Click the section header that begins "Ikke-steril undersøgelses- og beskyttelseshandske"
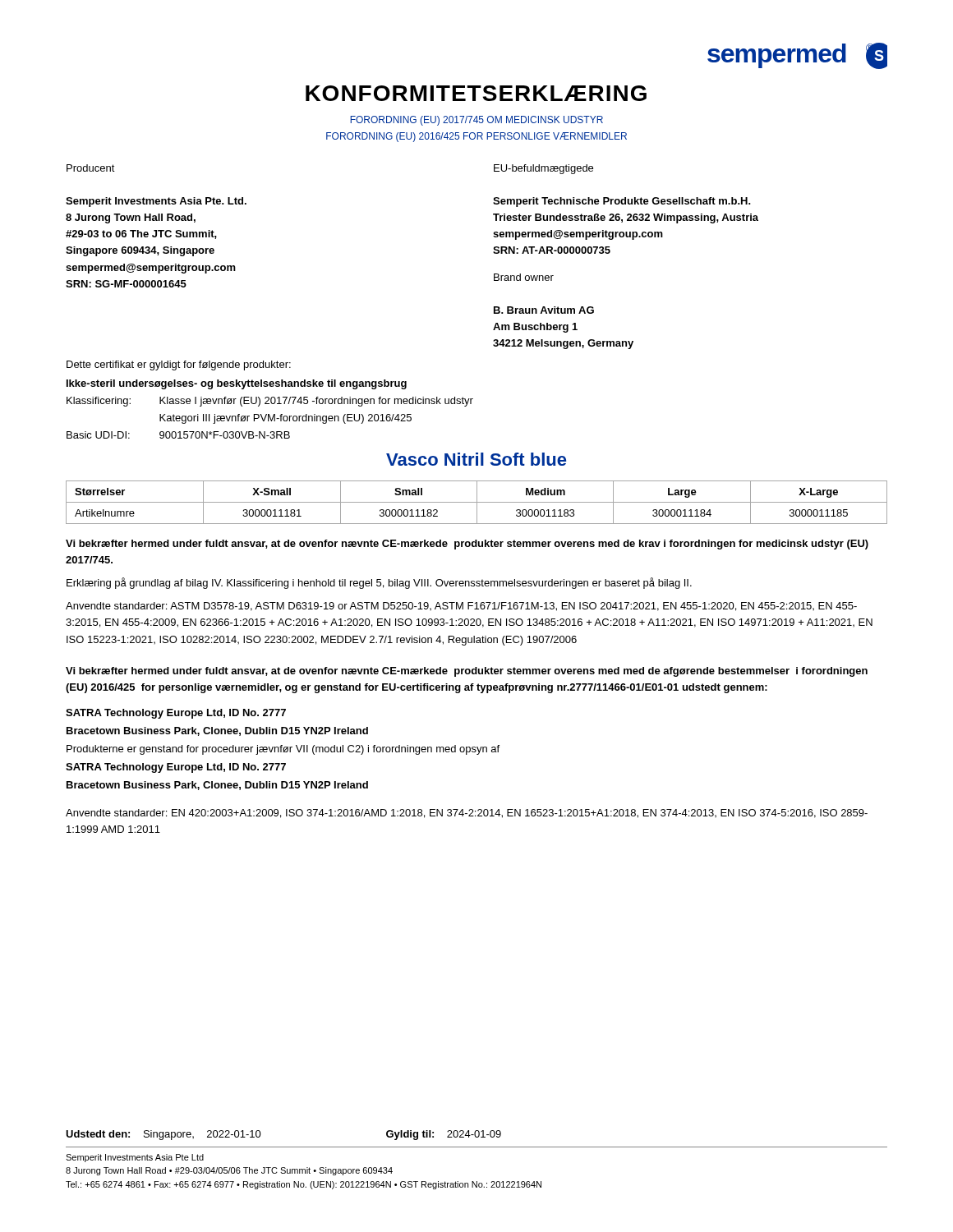953x1232 pixels. pos(236,383)
